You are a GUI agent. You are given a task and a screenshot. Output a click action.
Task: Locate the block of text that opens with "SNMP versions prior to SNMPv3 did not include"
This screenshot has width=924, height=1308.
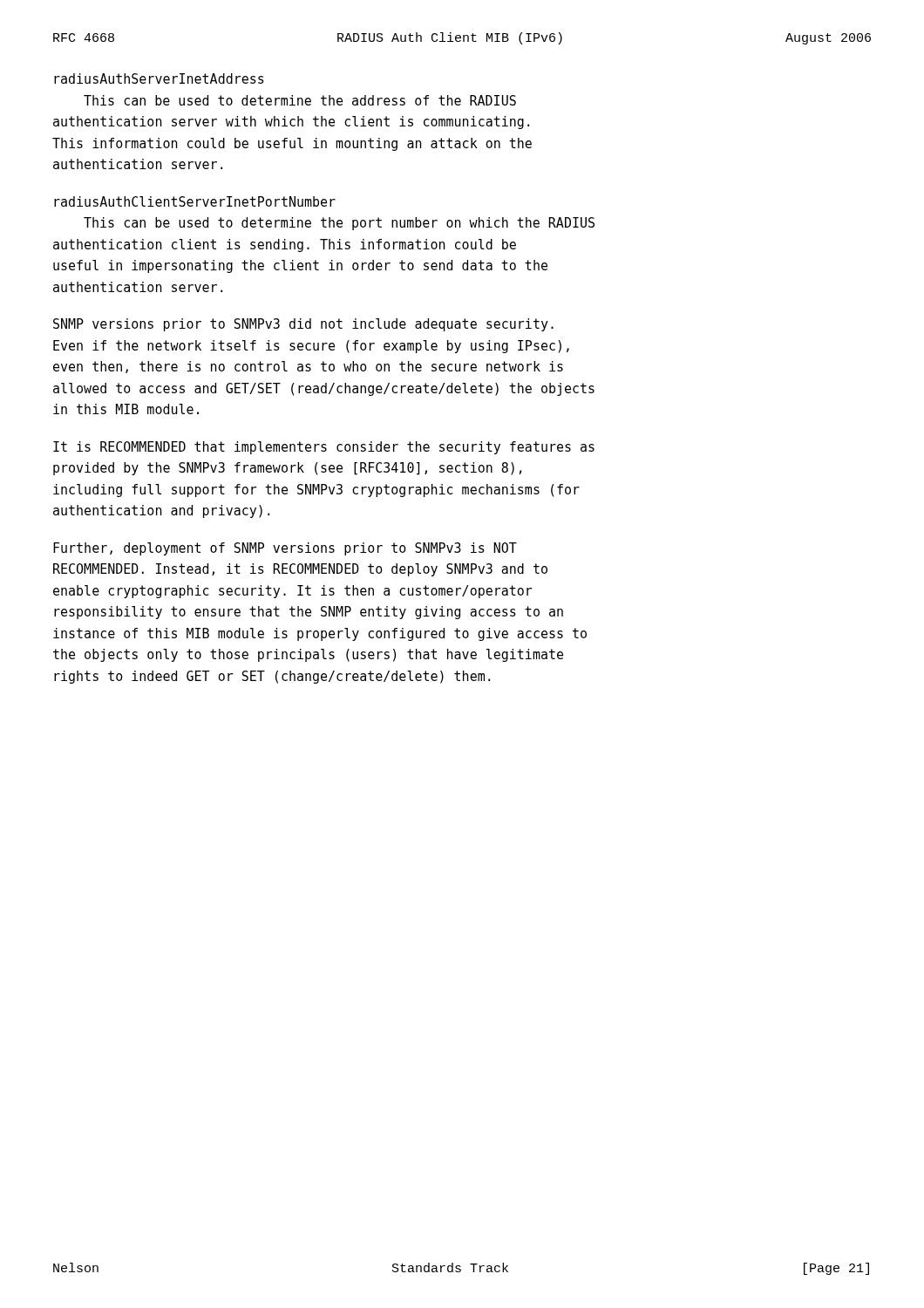(324, 367)
